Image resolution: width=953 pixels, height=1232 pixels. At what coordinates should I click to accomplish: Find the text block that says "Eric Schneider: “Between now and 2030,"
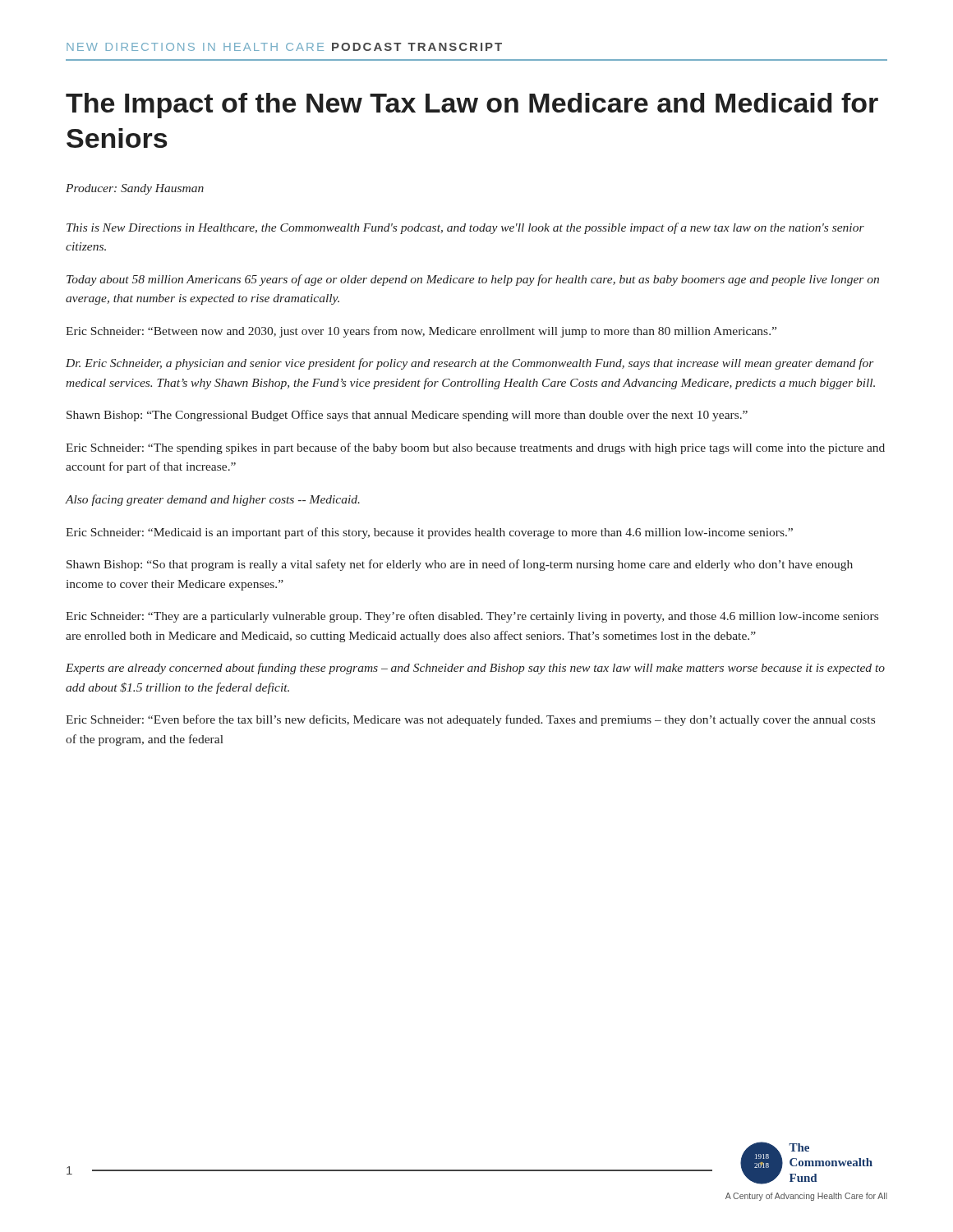coord(421,330)
